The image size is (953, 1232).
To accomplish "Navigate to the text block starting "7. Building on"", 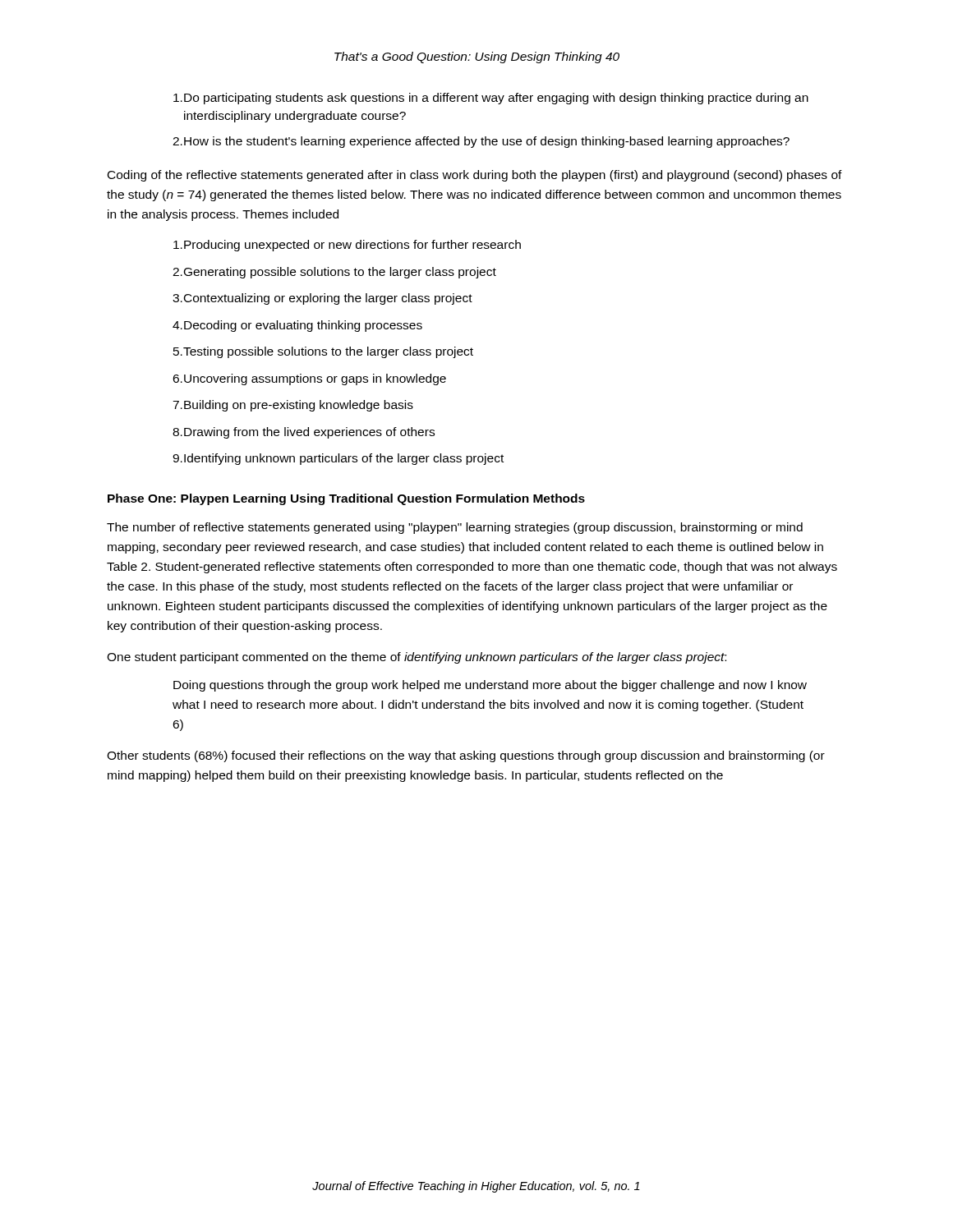I will [x=293, y=406].
